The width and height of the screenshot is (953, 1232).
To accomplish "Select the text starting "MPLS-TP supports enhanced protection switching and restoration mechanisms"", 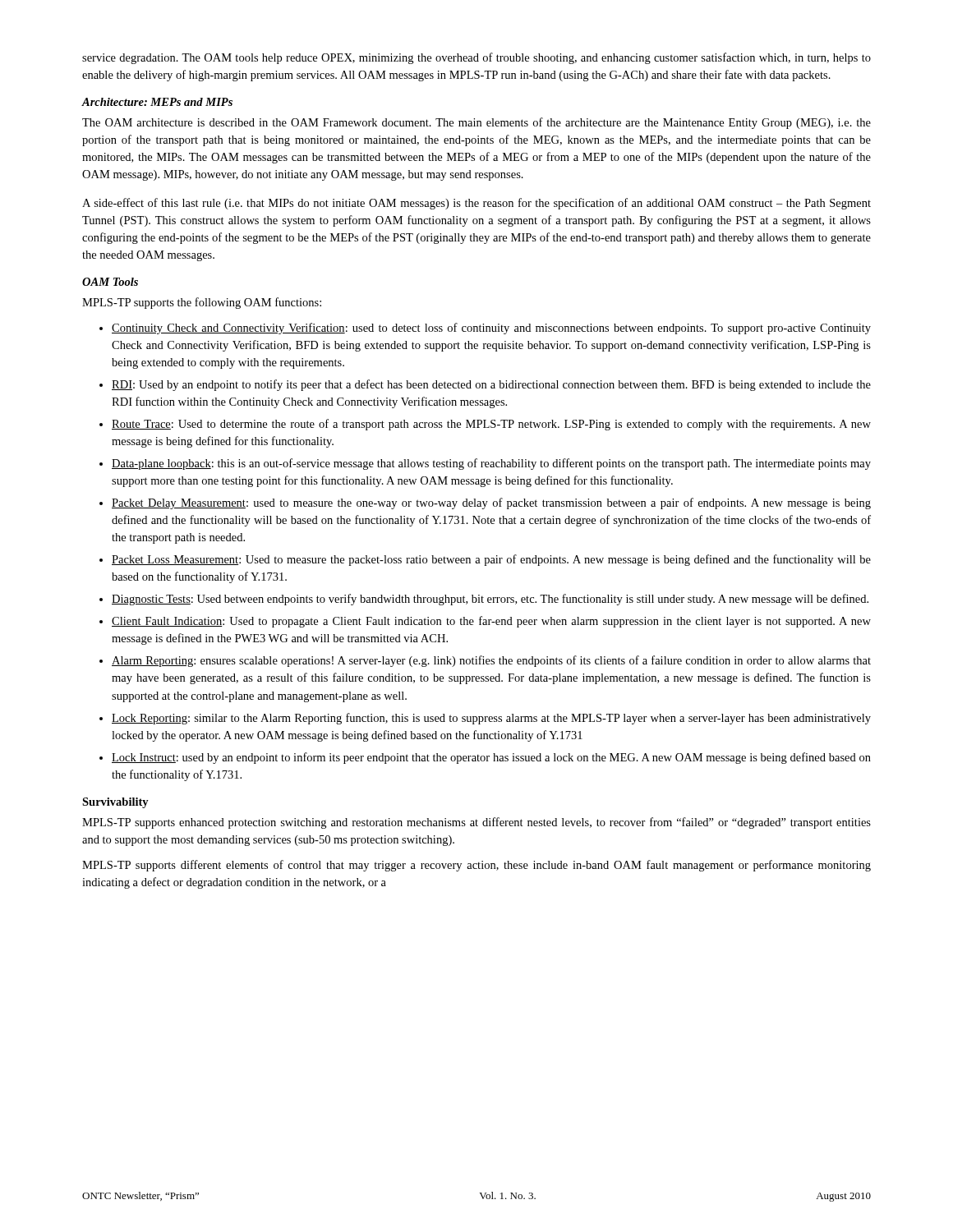I will click(476, 830).
